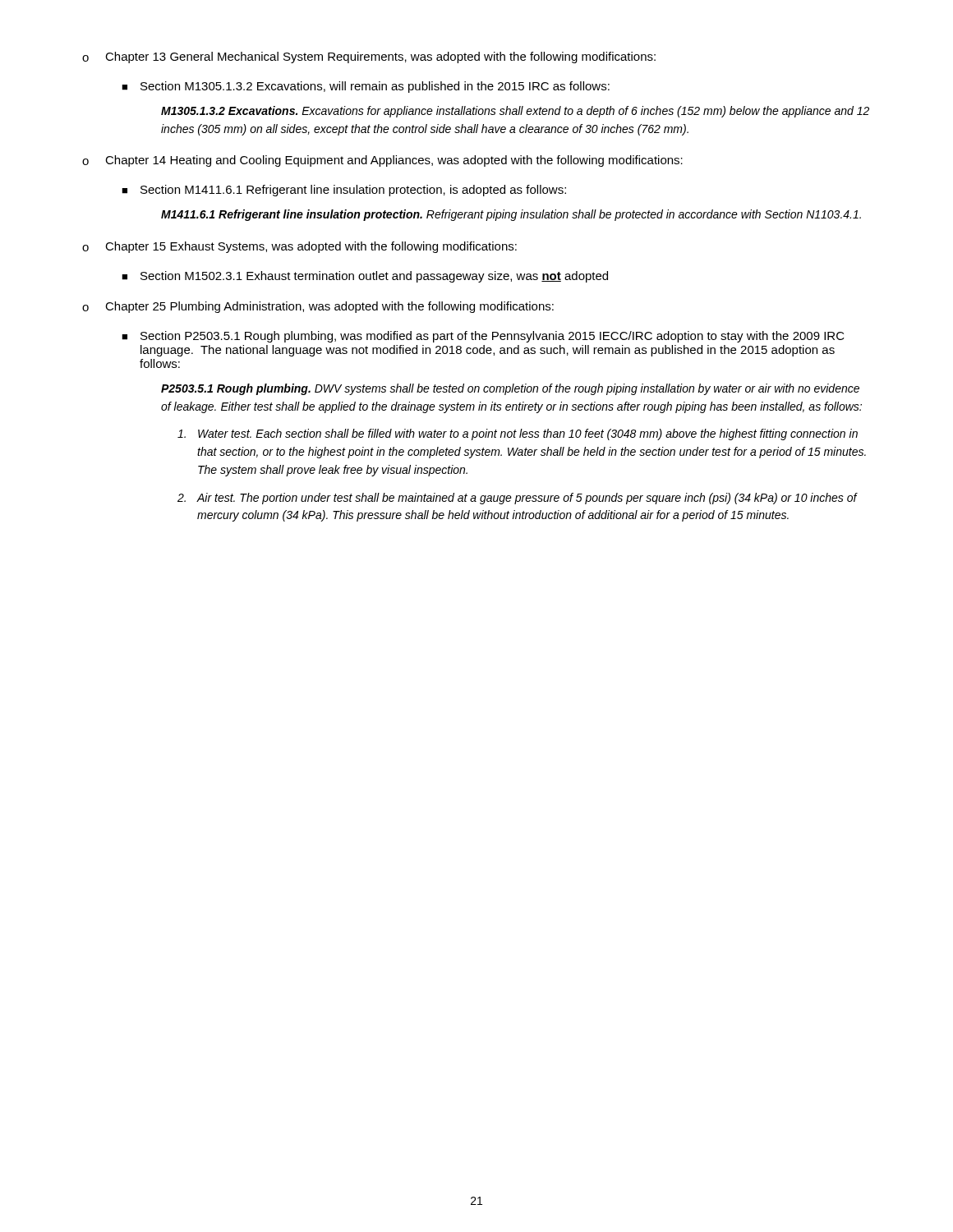953x1232 pixels.
Task: Locate the text block that reads "M1411.6.1 Refrigerant line insulation protection. Refrigerant piping insulation"
Action: click(512, 215)
